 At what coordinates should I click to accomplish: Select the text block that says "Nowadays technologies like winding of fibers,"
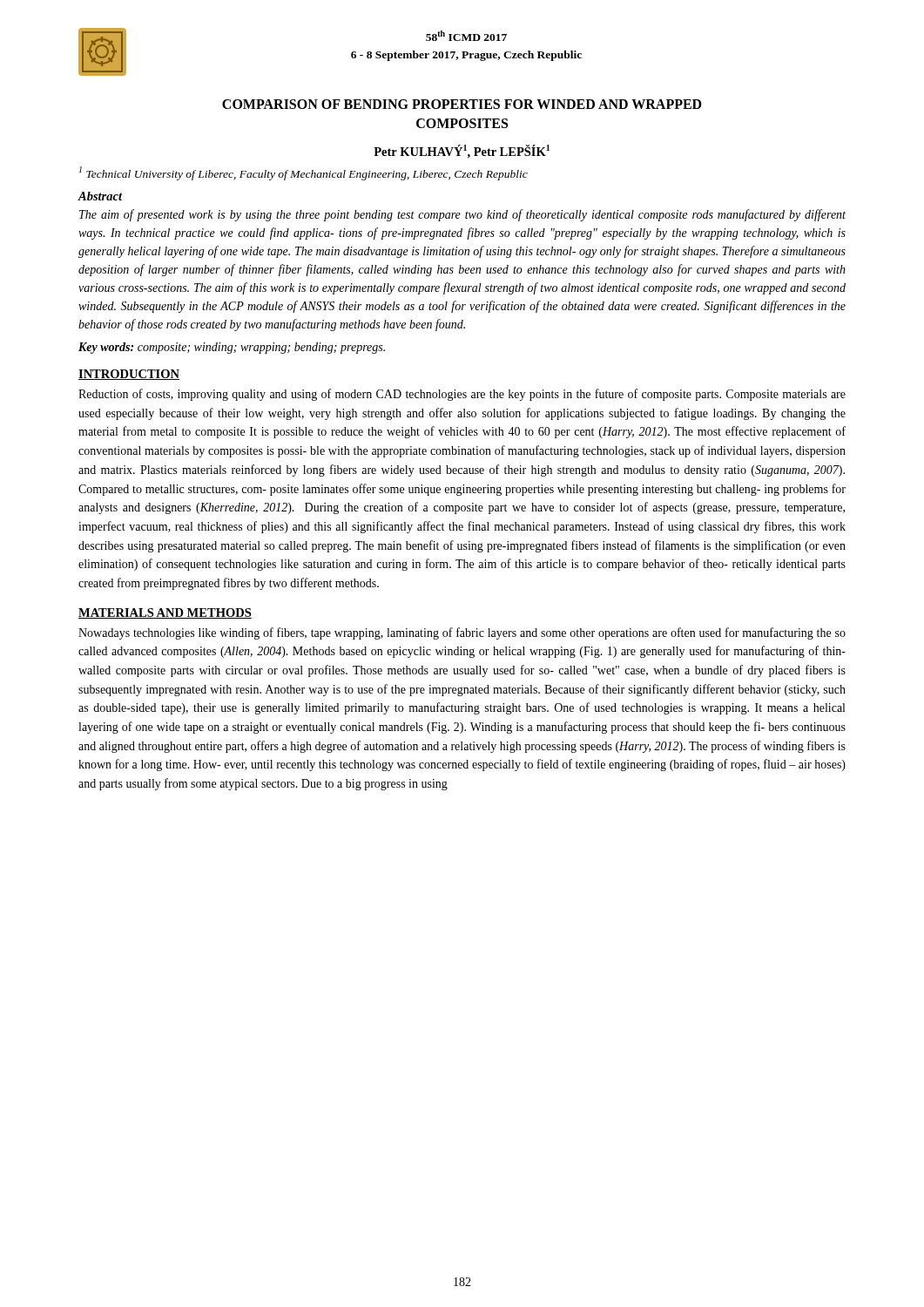pyautogui.click(x=462, y=708)
